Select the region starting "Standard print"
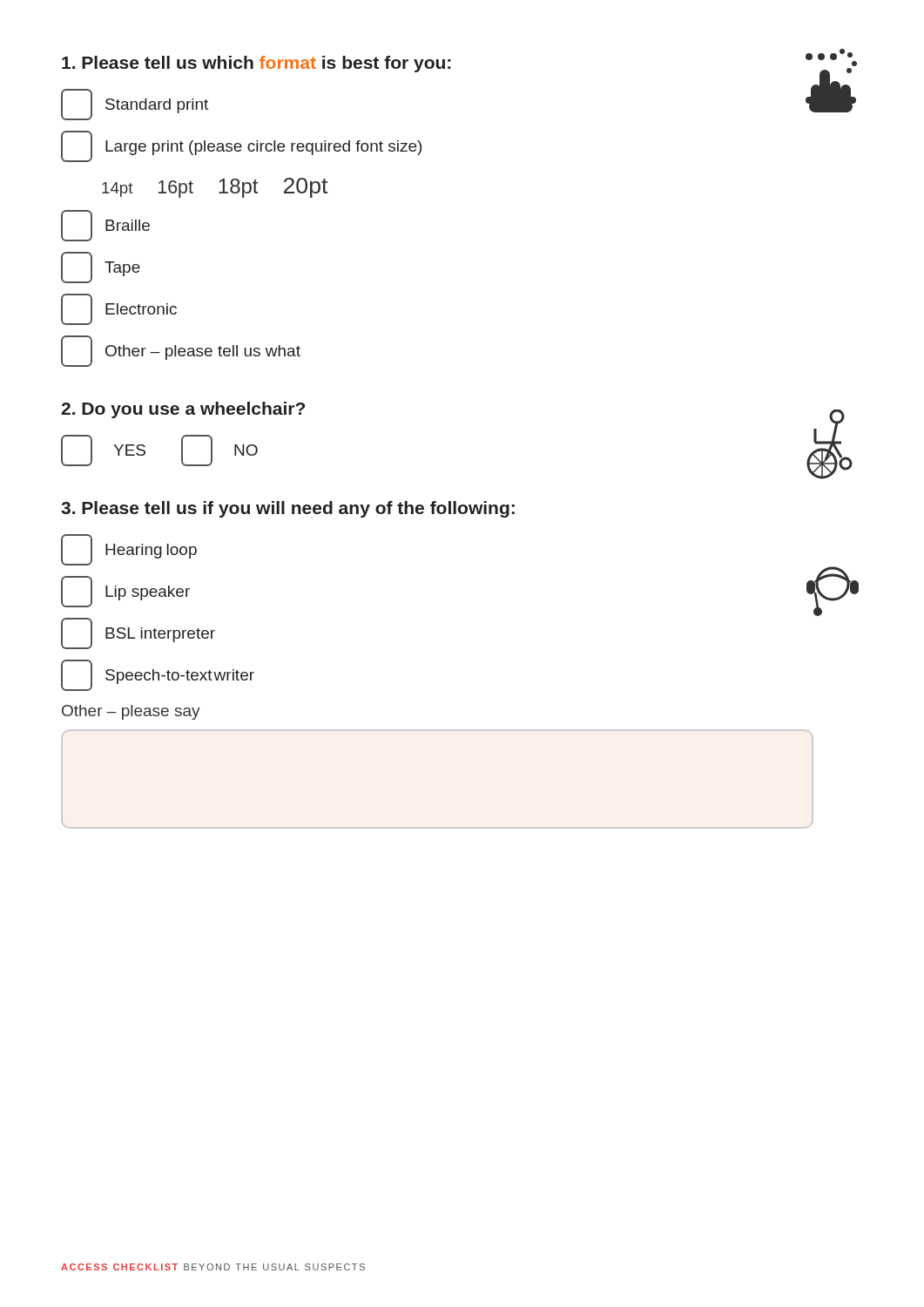This screenshot has height=1307, width=924. [x=135, y=105]
